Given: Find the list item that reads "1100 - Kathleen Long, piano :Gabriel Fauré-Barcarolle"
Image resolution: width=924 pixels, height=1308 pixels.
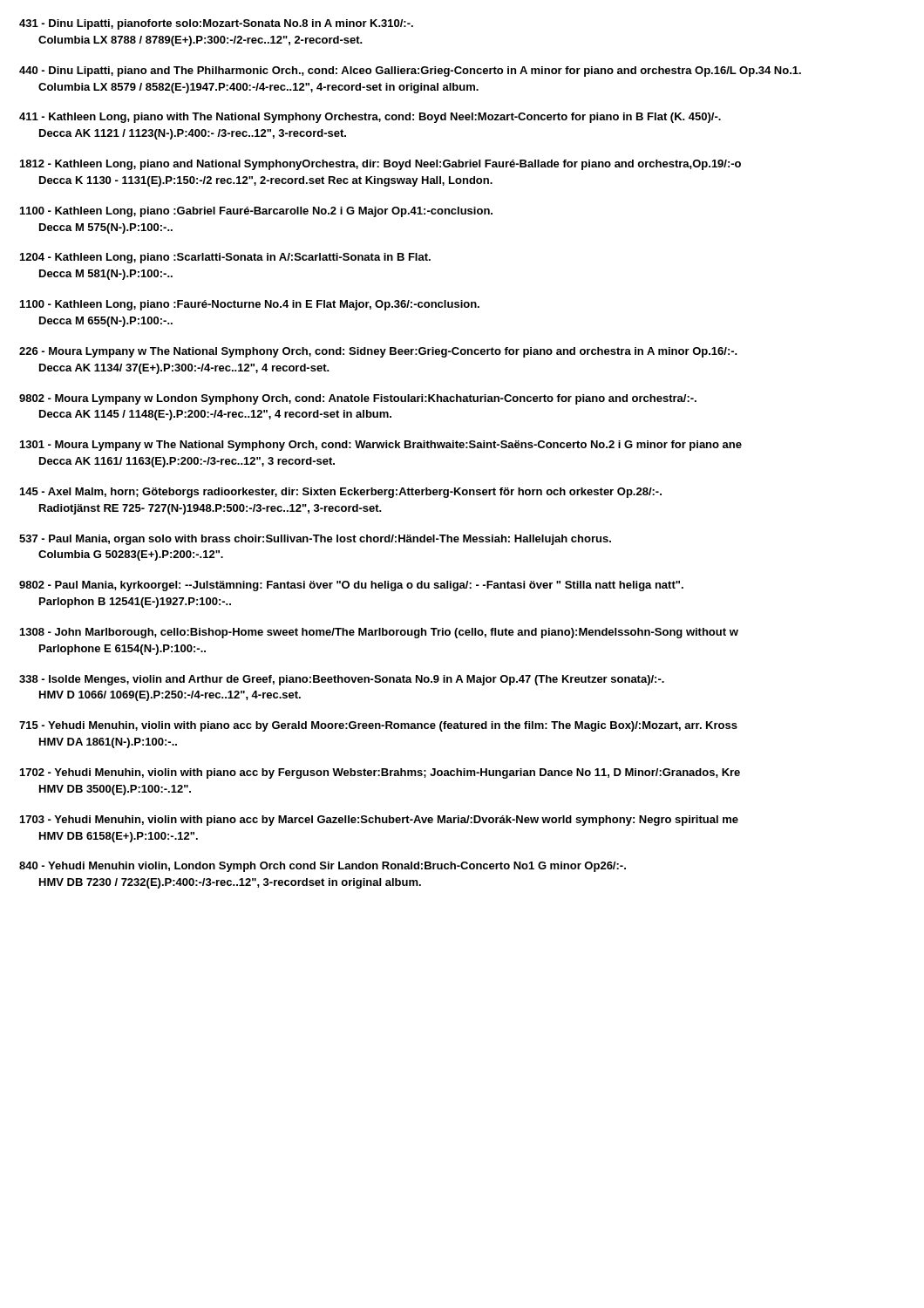Looking at the screenshot, I should coord(462,219).
